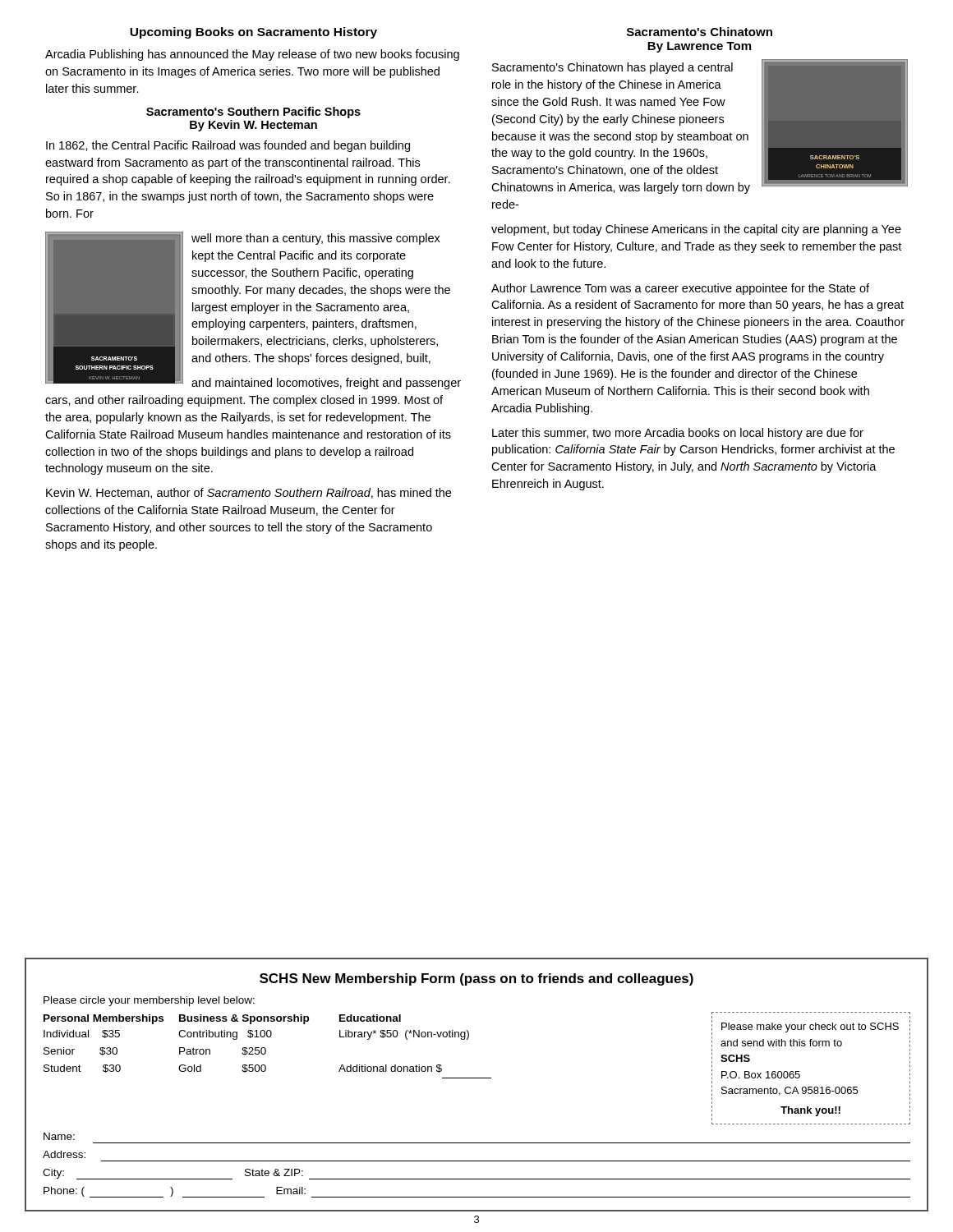Click on the region starting "SCHS New Membership Form"

pos(476,979)
